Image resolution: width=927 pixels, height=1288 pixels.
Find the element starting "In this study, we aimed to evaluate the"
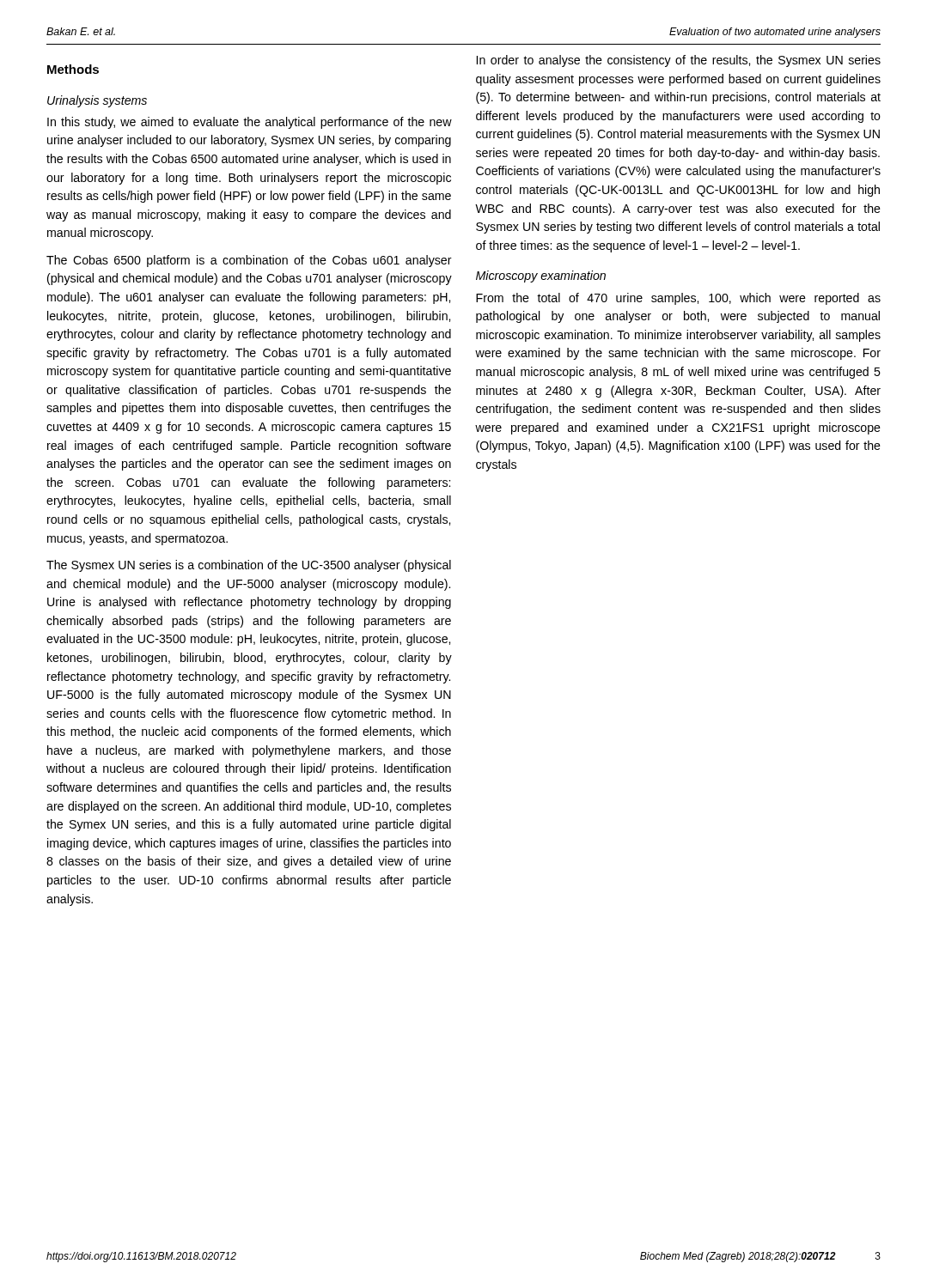(249, 178)
